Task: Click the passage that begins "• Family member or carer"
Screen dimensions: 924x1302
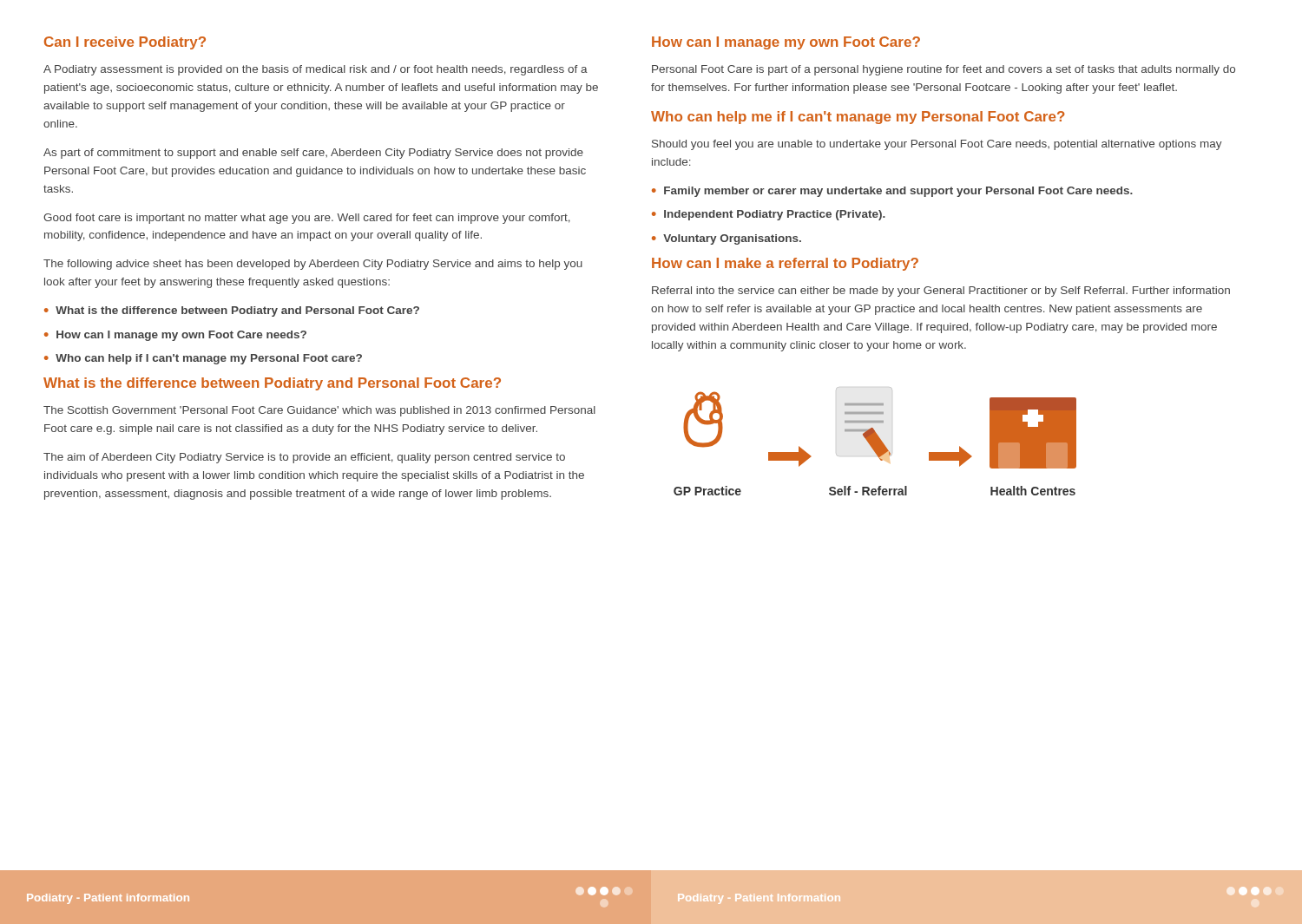Action: coord(946,191)
